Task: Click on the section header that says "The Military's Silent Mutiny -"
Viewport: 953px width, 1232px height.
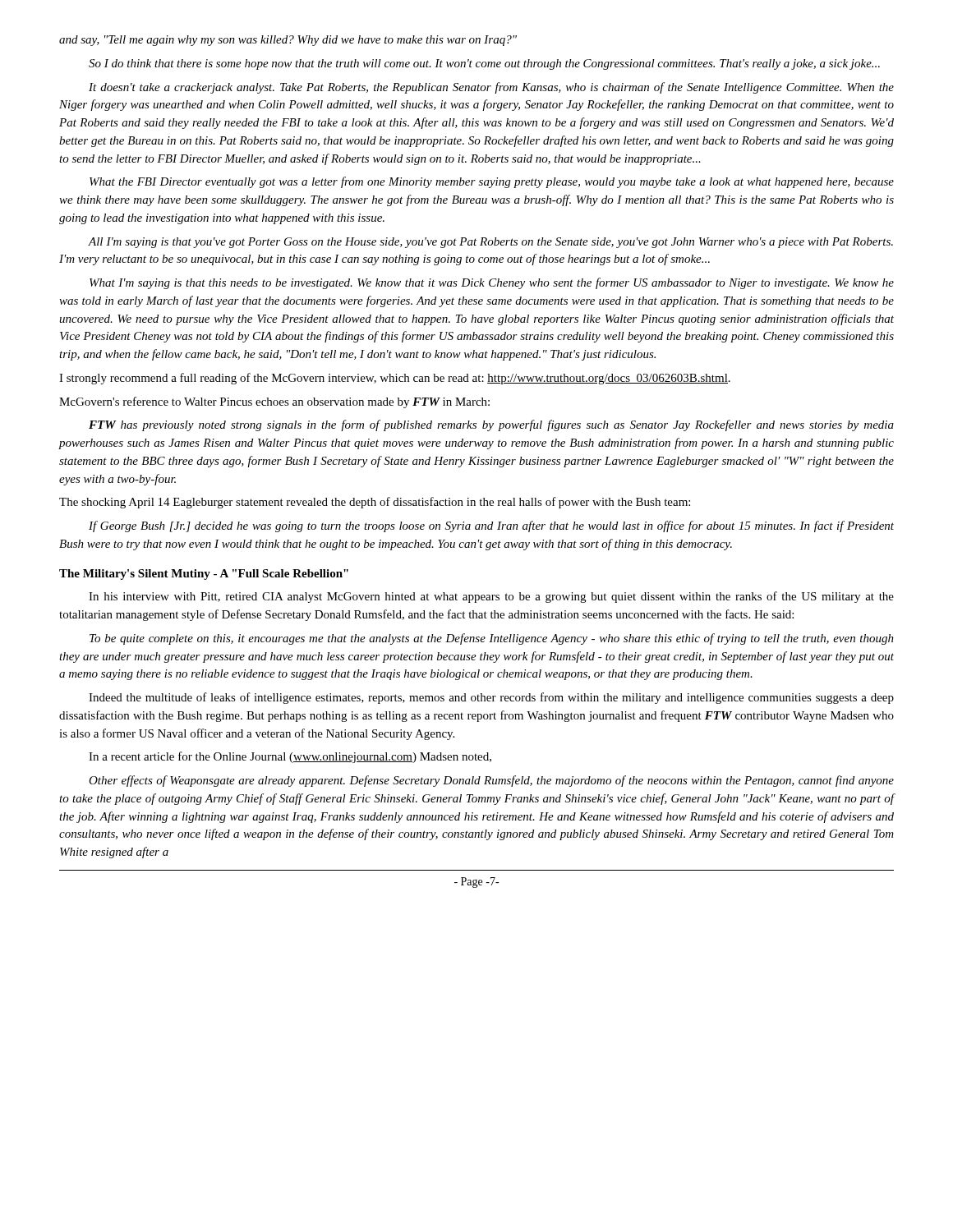Action: tap(204, 575)
